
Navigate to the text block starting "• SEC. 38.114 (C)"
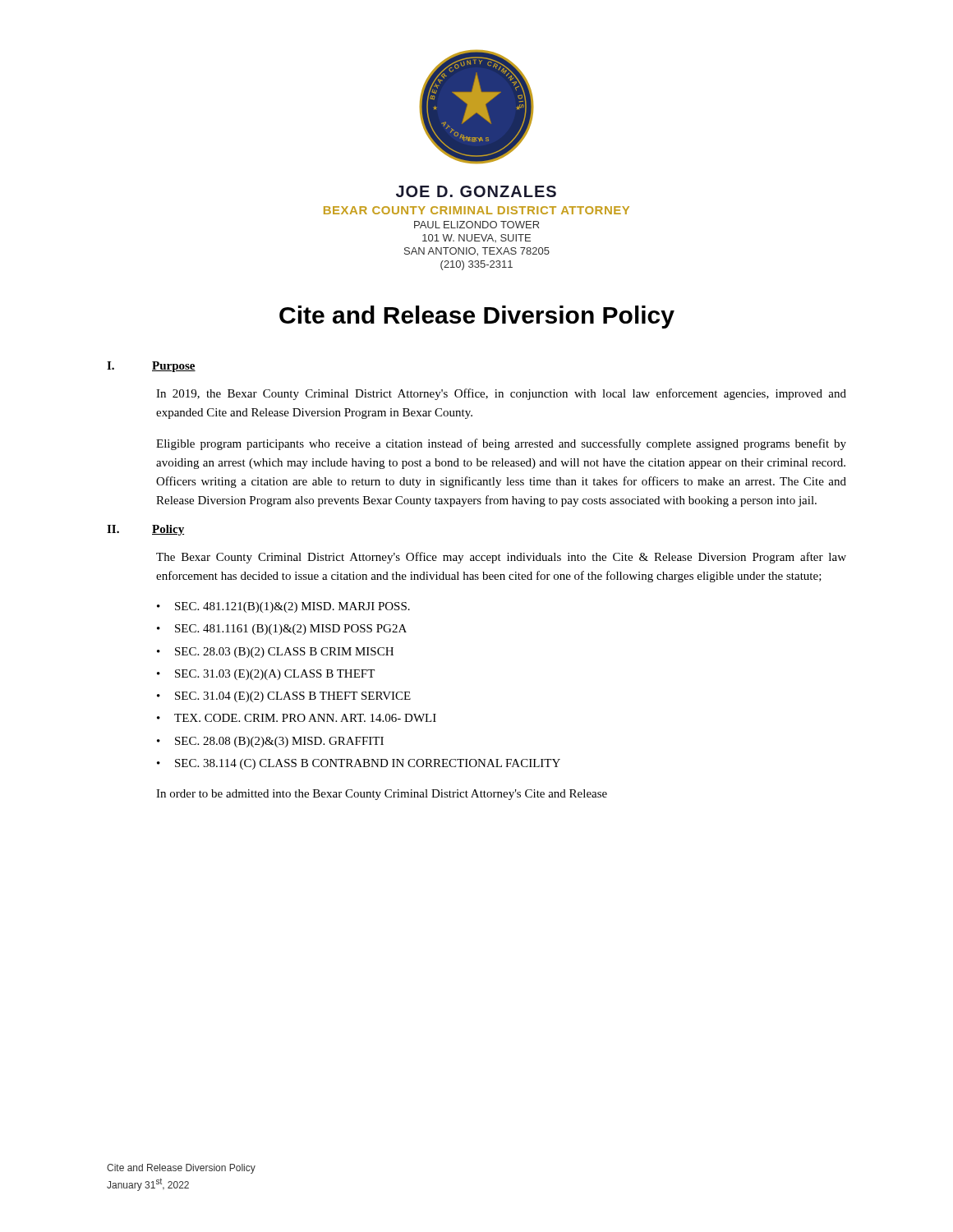tap(358, 763)
